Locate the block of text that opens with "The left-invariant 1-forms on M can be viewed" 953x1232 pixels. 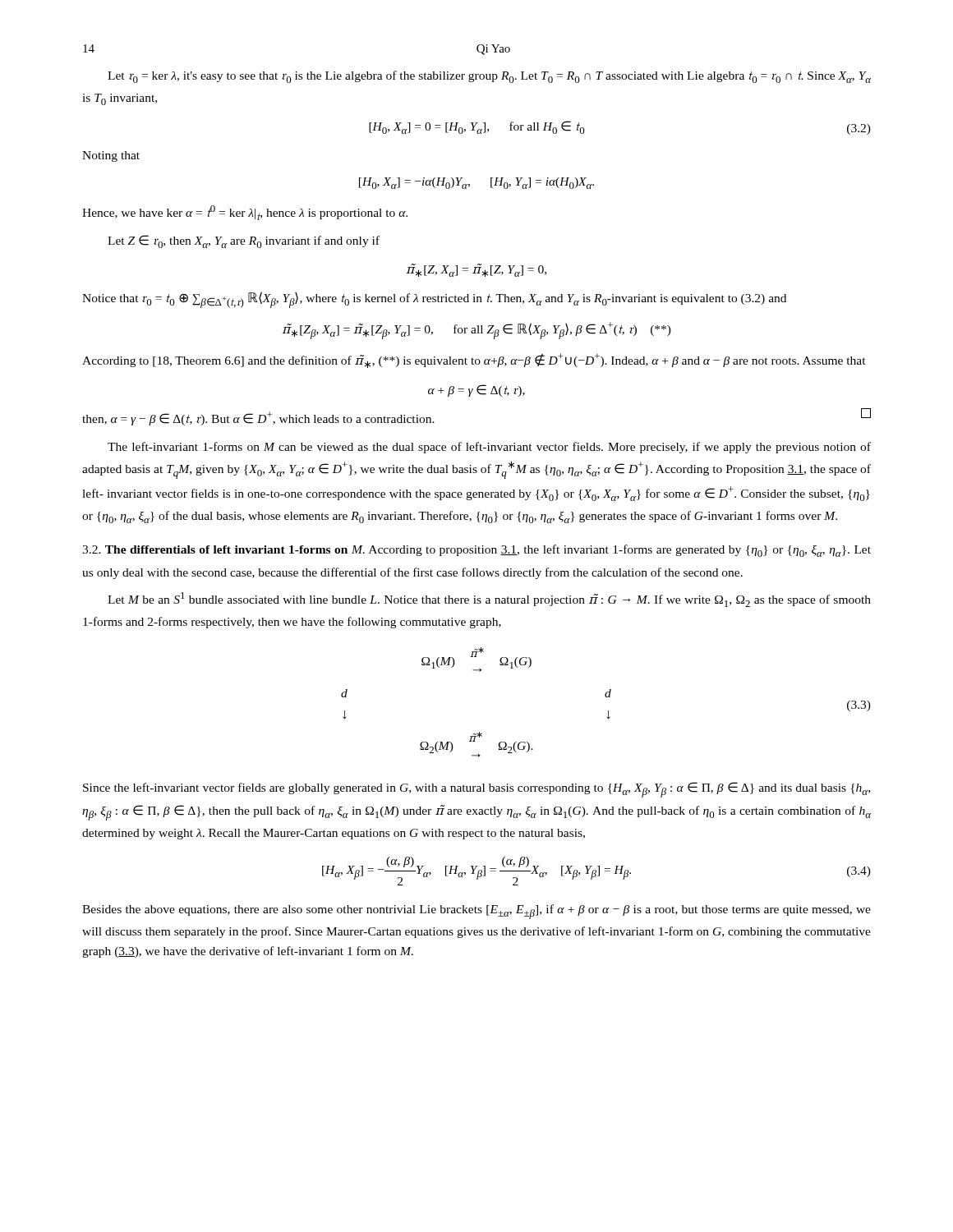pos(476,483)
